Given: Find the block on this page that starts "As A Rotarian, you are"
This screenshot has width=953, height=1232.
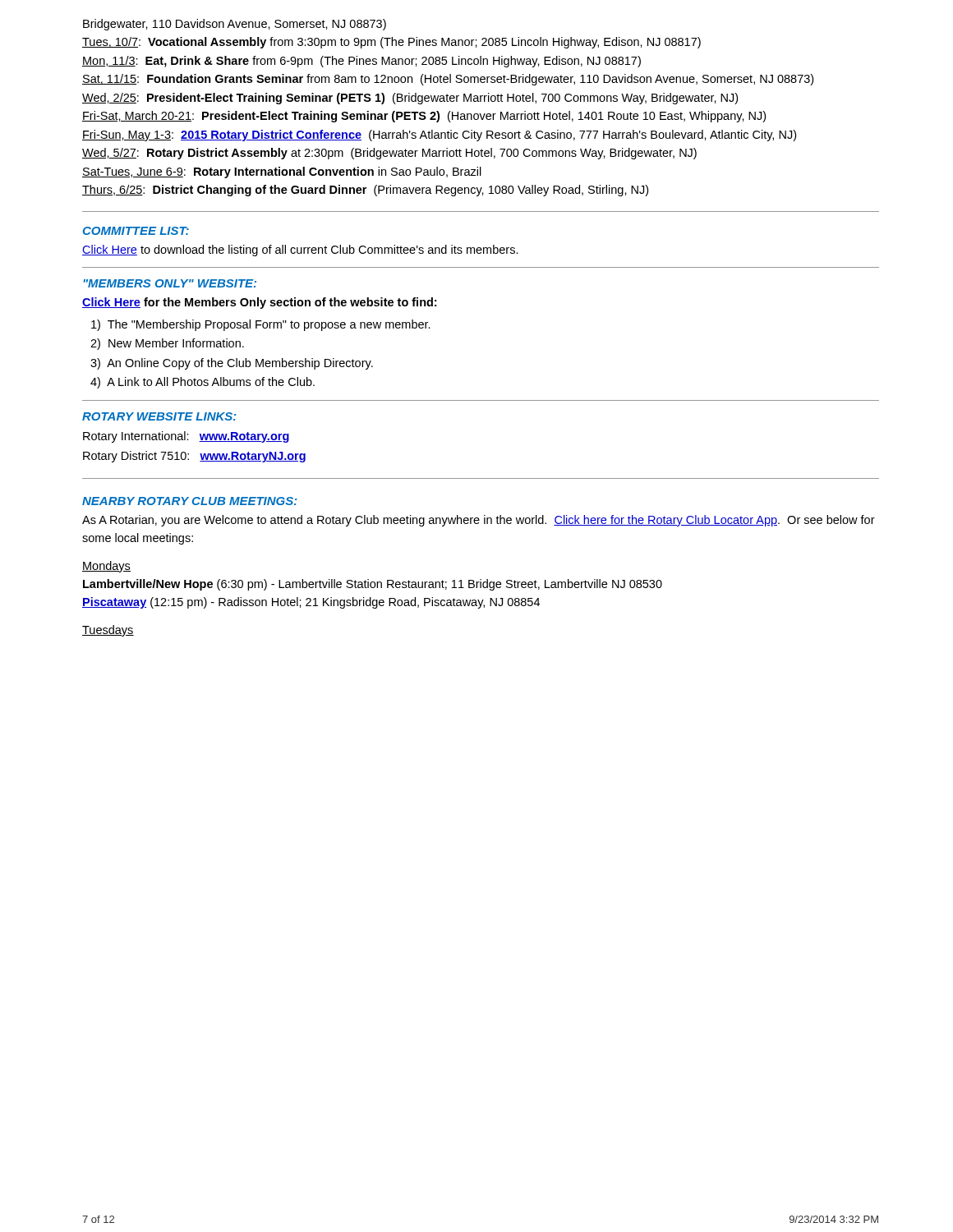Looking at the screenshot, I should [x=478, y=529].
